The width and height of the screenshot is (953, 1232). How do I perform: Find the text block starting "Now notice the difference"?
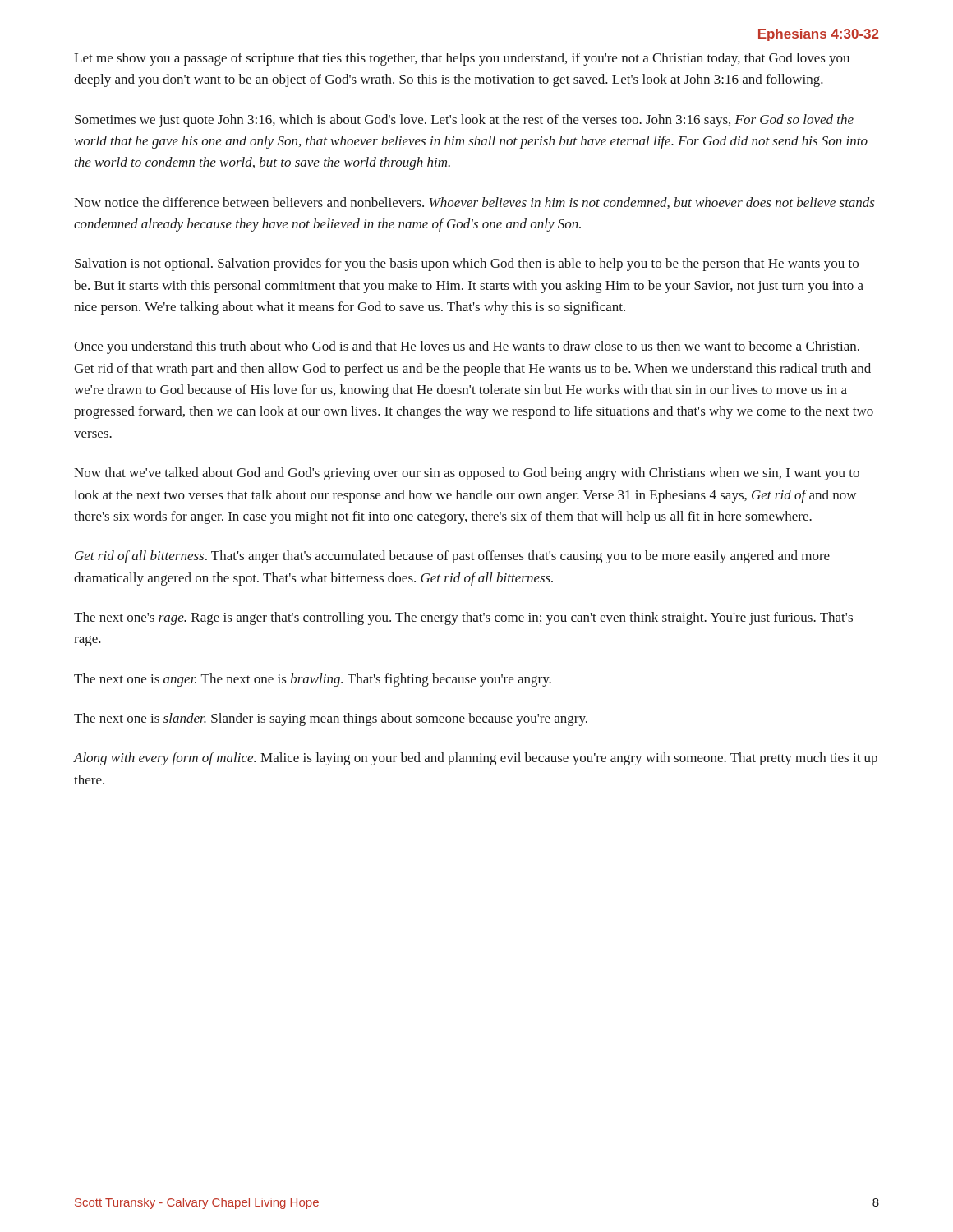pyautogui.click(x=474, y=213)
